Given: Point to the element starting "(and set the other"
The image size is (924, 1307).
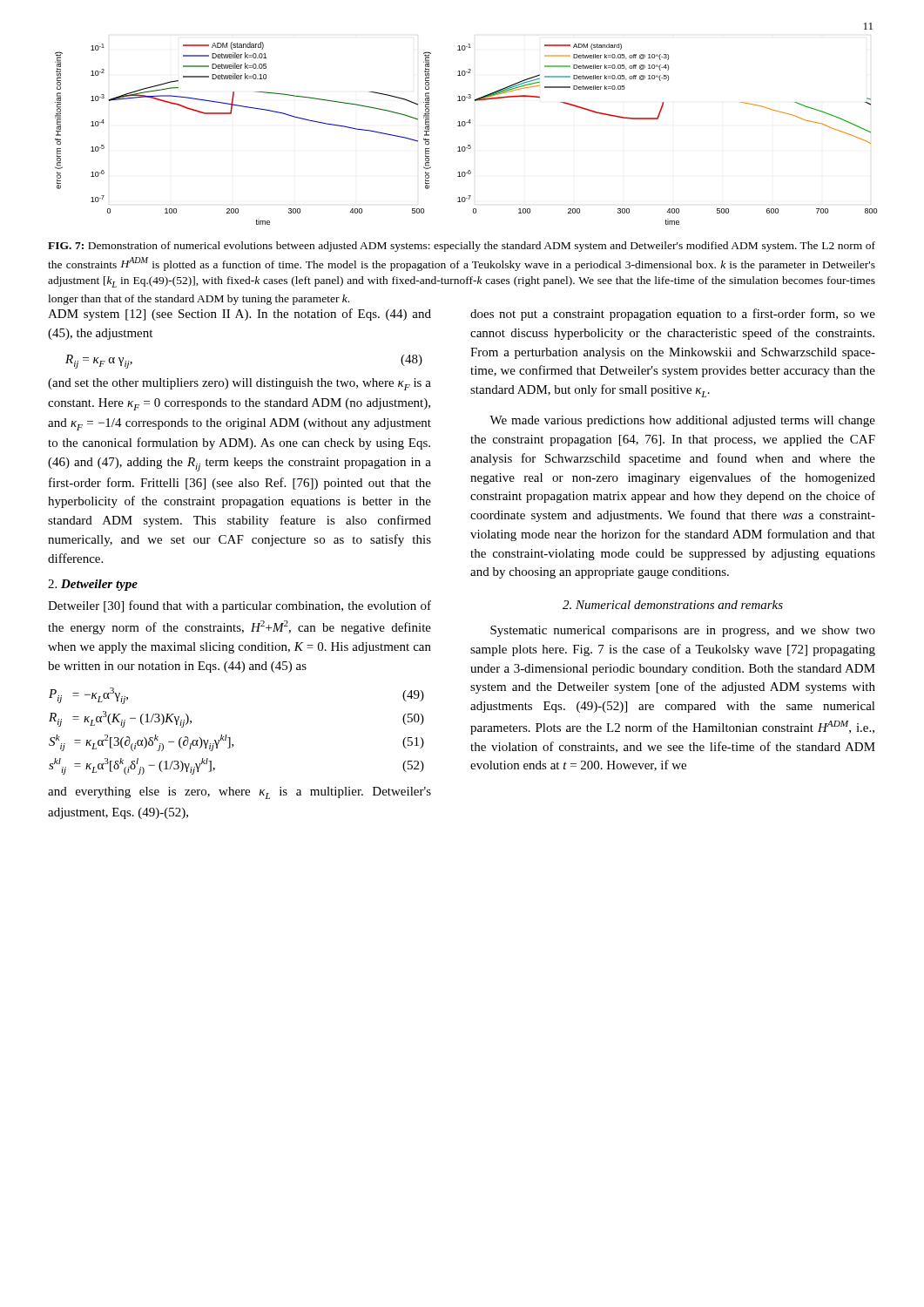Looking at the screenshot, I should point(239,471).
